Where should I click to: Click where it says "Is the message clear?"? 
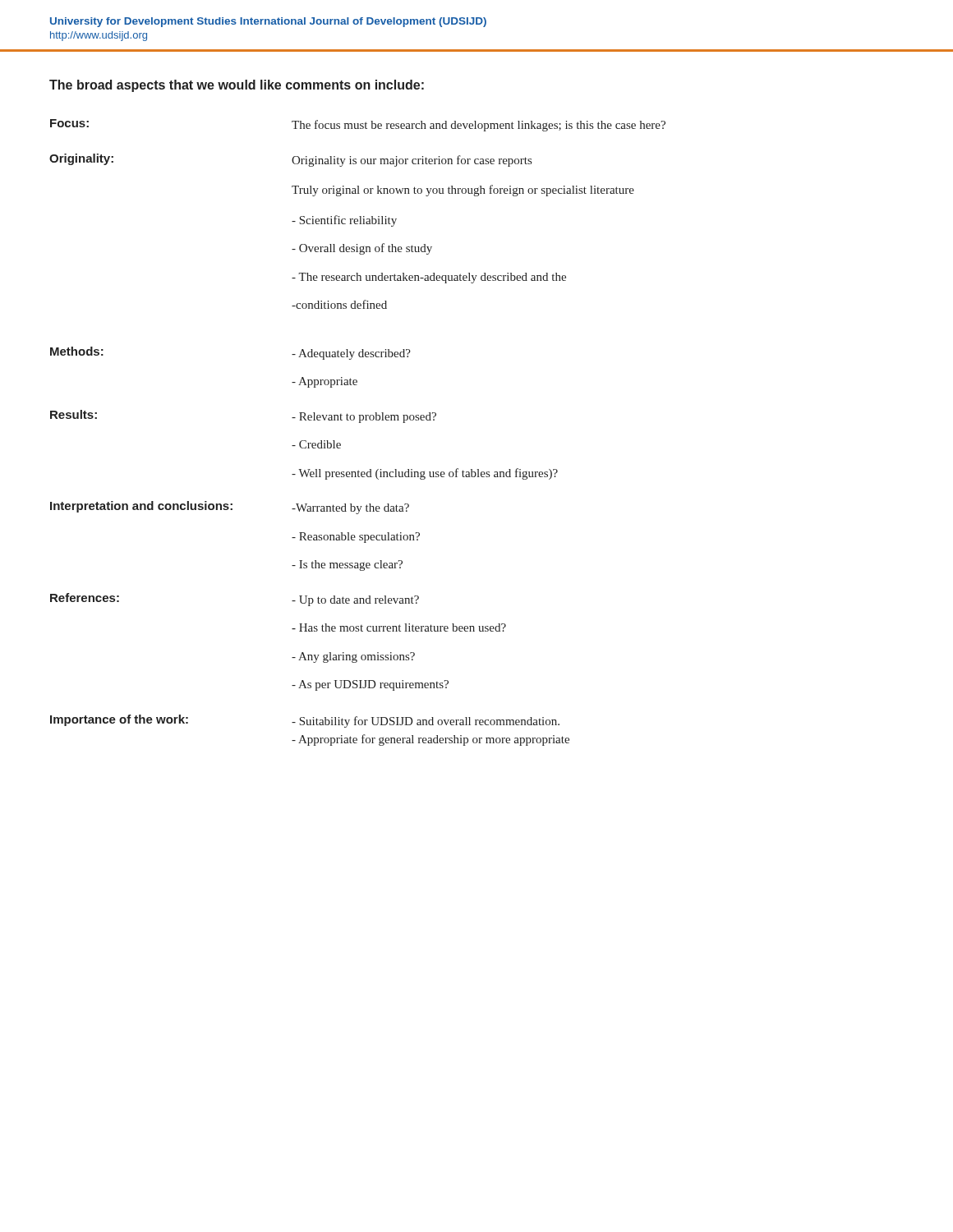click(x=347, y=565)
